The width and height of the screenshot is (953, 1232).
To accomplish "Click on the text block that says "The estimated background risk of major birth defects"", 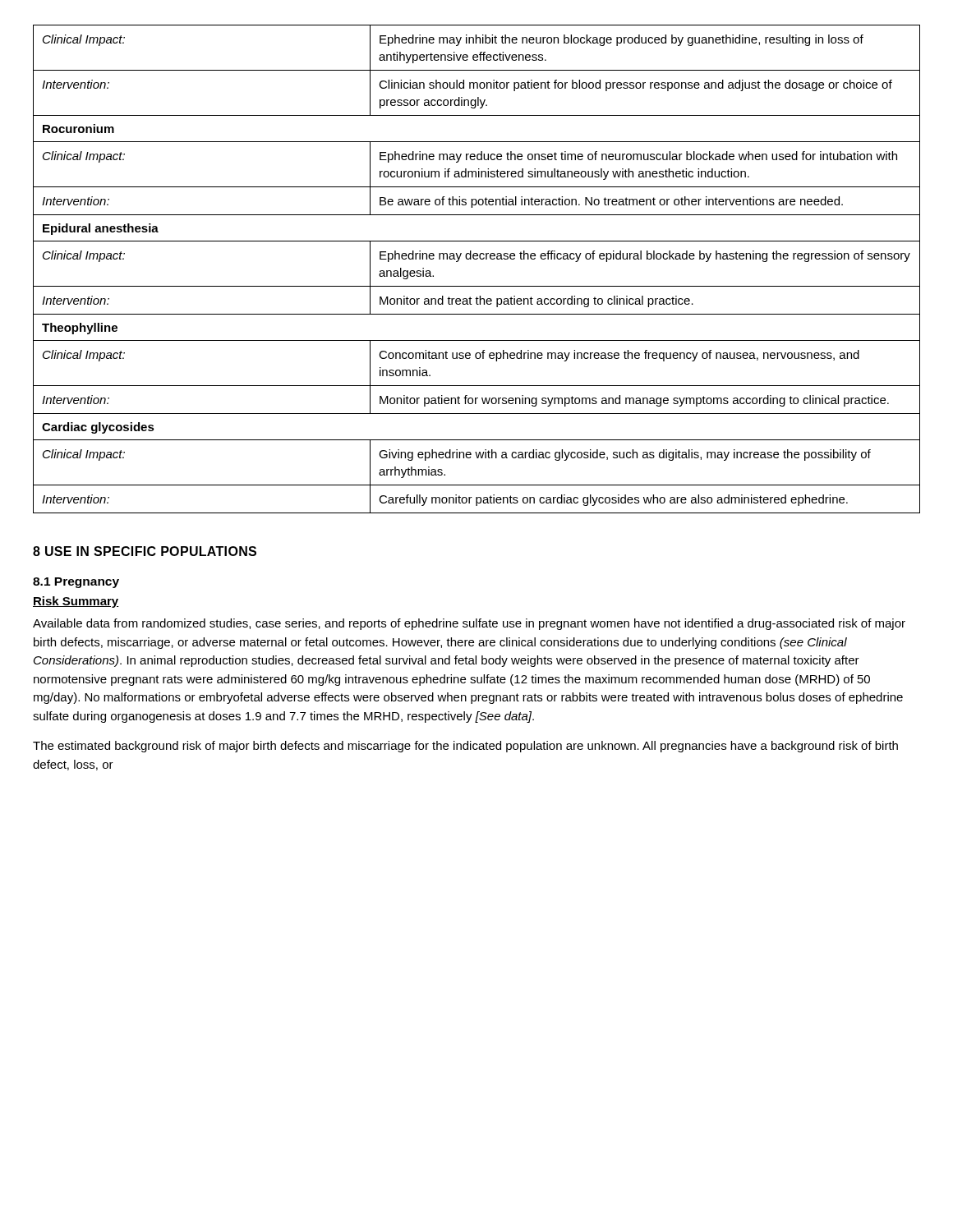I will pyautogui.click(x=466, y=755).
